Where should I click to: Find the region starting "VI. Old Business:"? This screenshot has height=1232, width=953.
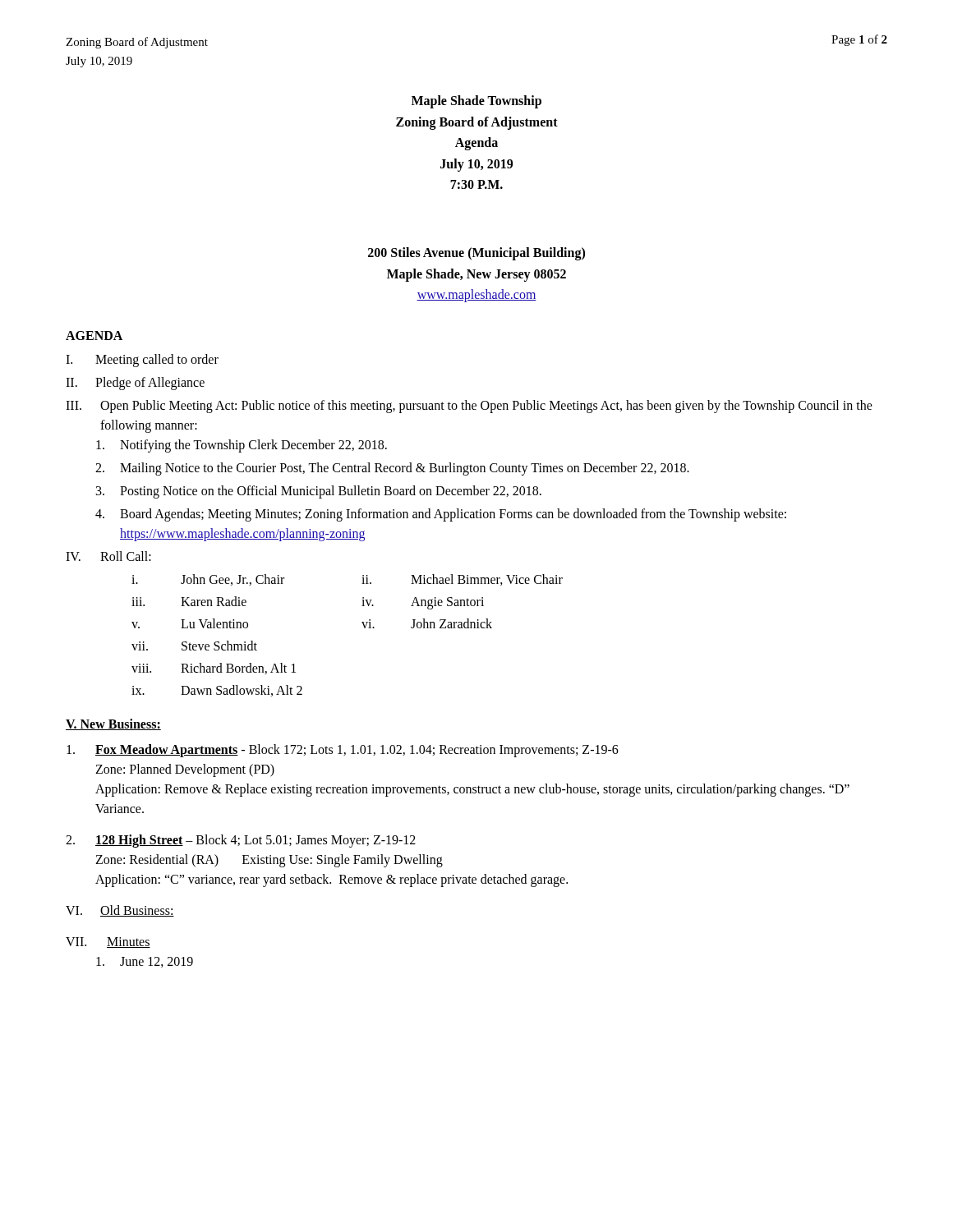(120, 911)
